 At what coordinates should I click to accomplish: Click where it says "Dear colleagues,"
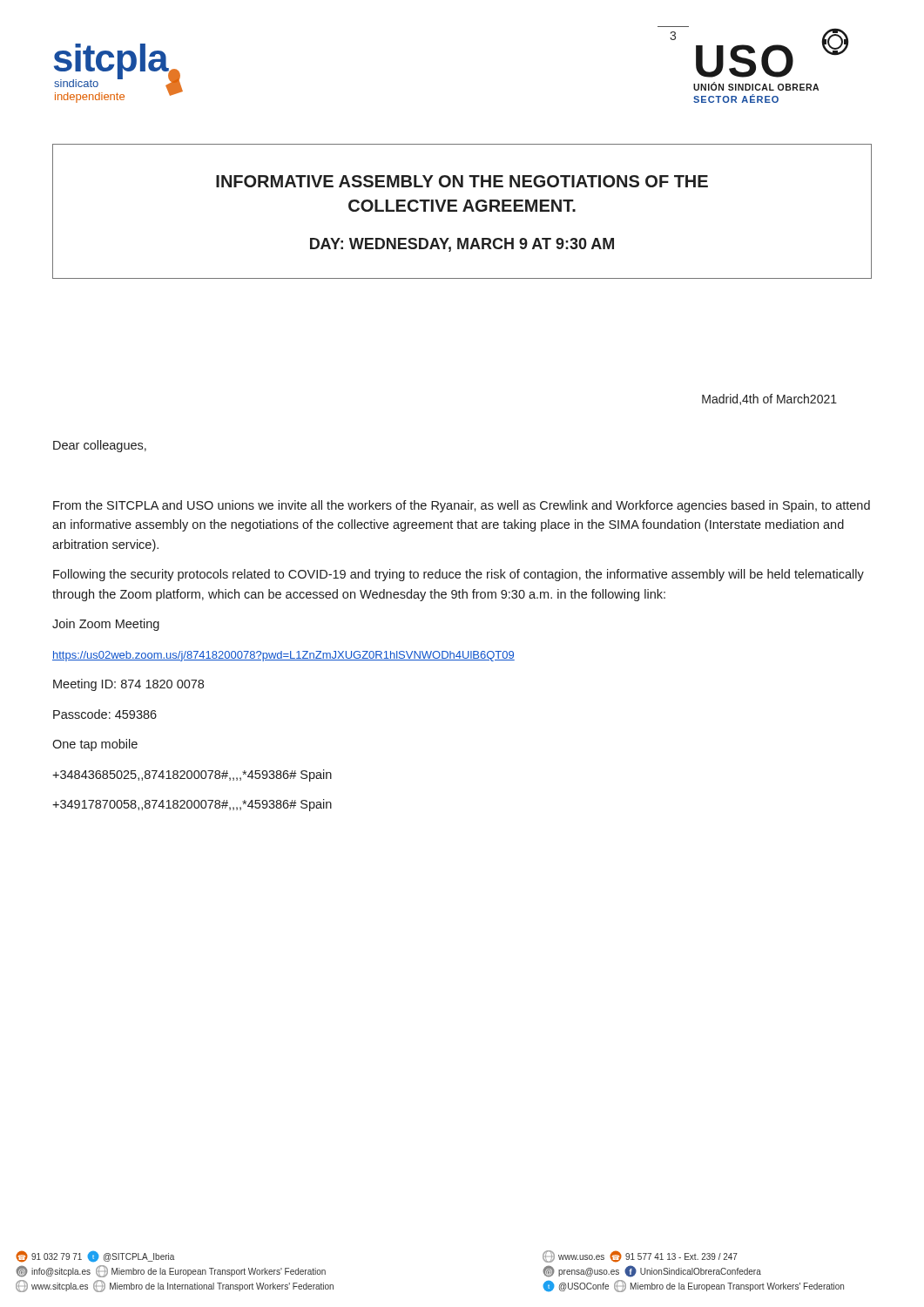tap(100, 445)
